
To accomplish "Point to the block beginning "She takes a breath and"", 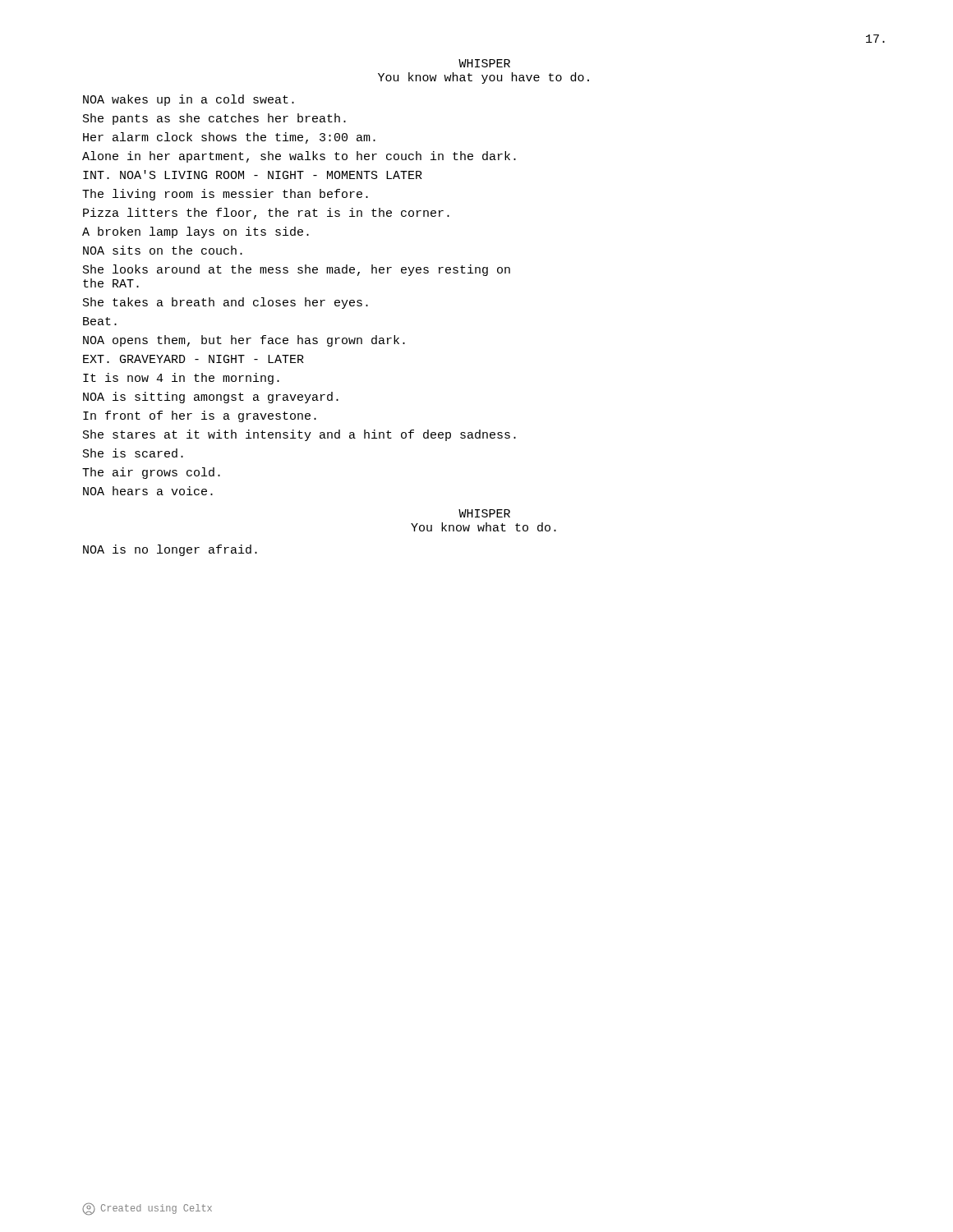I will (226, 304).
